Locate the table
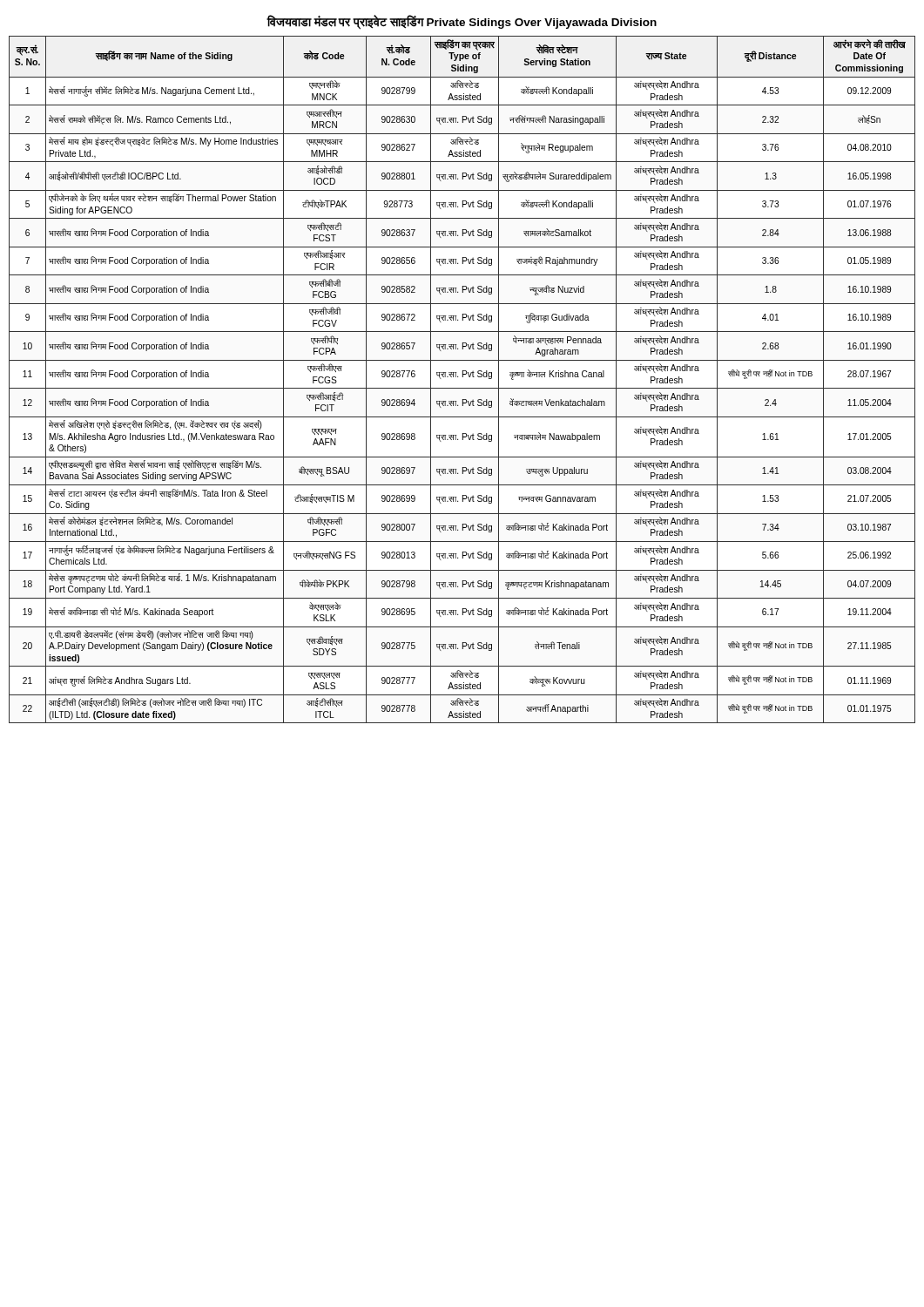 [x=462, y=380]
